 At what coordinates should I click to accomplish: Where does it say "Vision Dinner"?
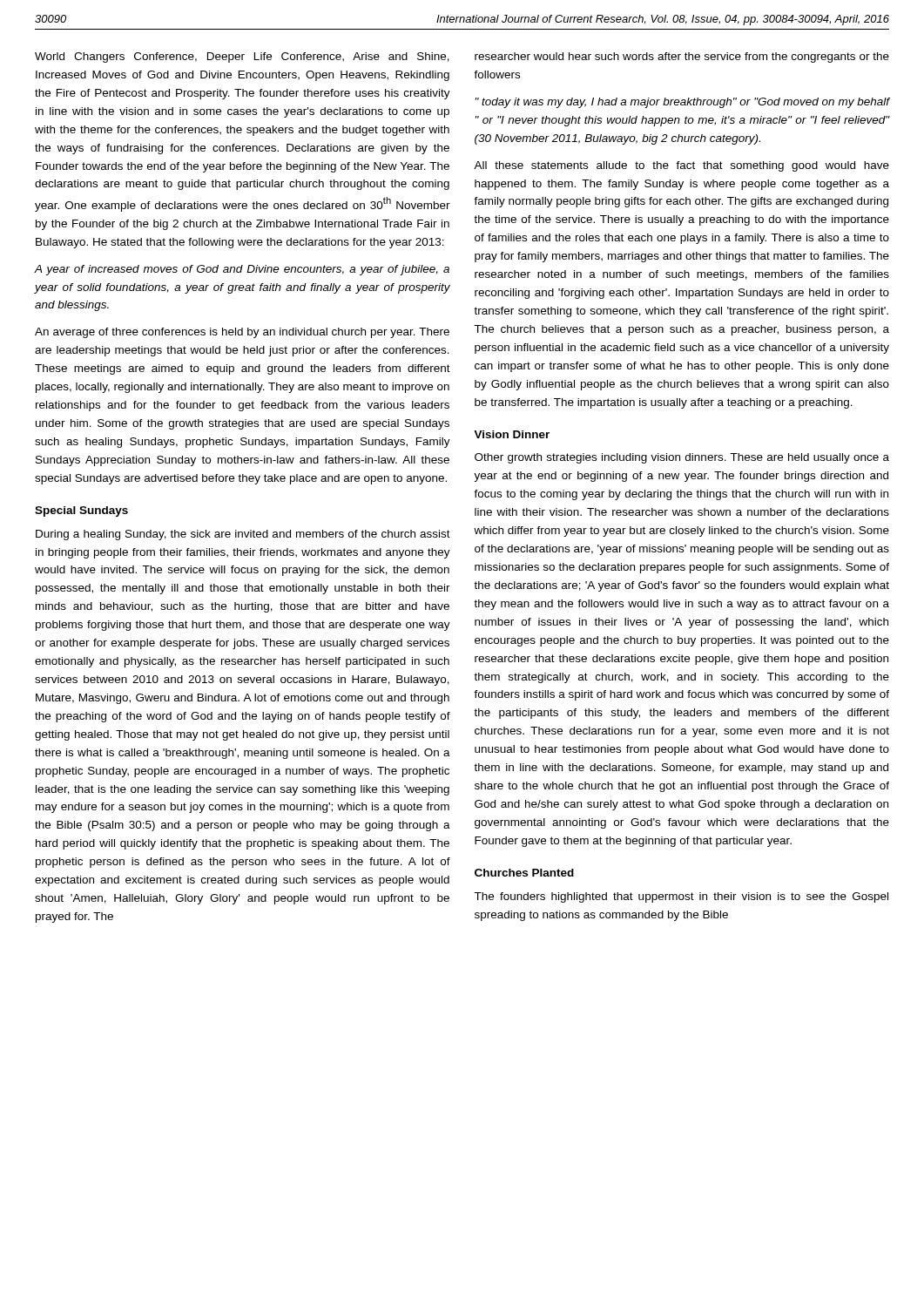pos(512,434)
